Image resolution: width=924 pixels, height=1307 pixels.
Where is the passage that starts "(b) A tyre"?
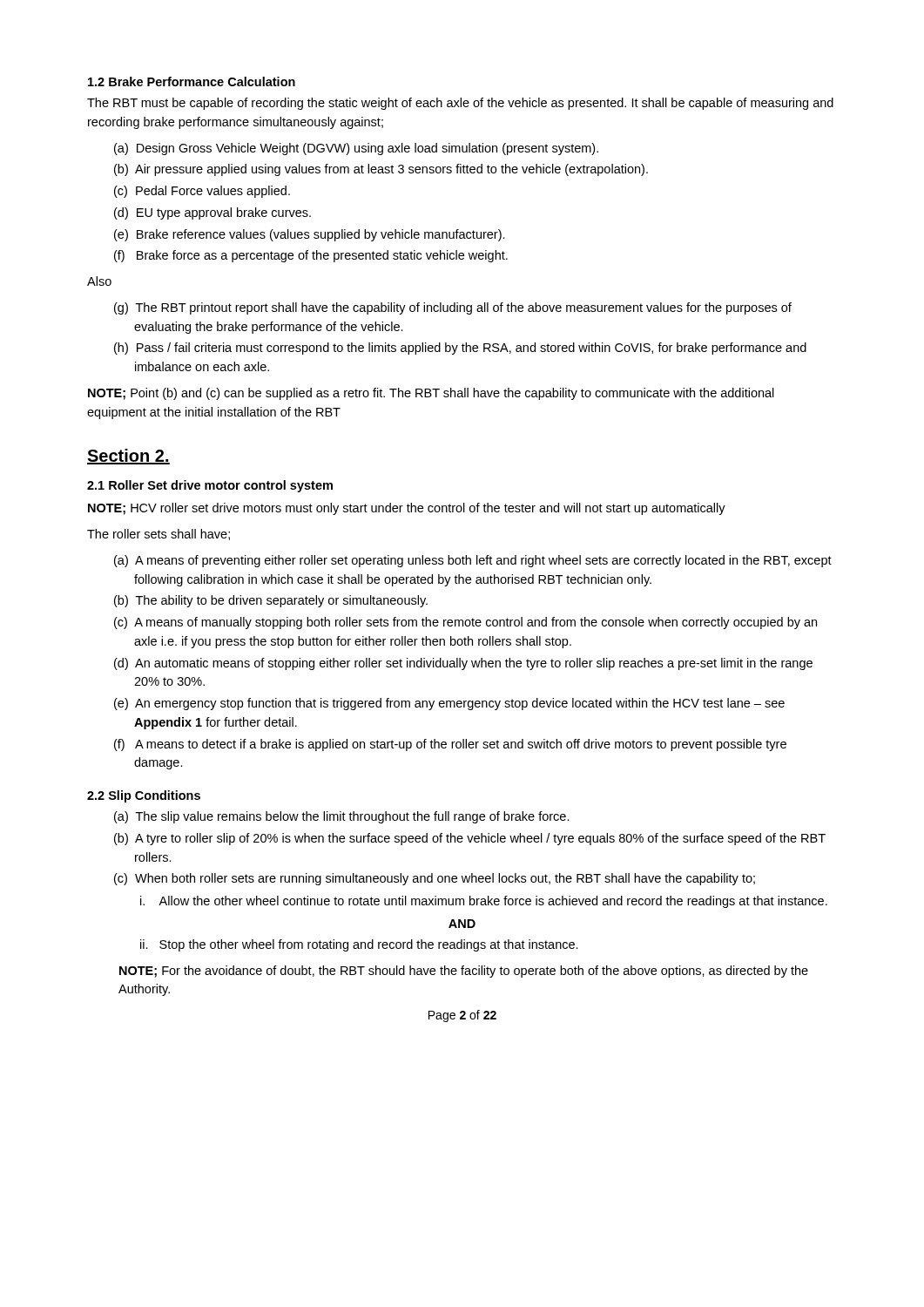pyautogui.click(x=469, y=847)
